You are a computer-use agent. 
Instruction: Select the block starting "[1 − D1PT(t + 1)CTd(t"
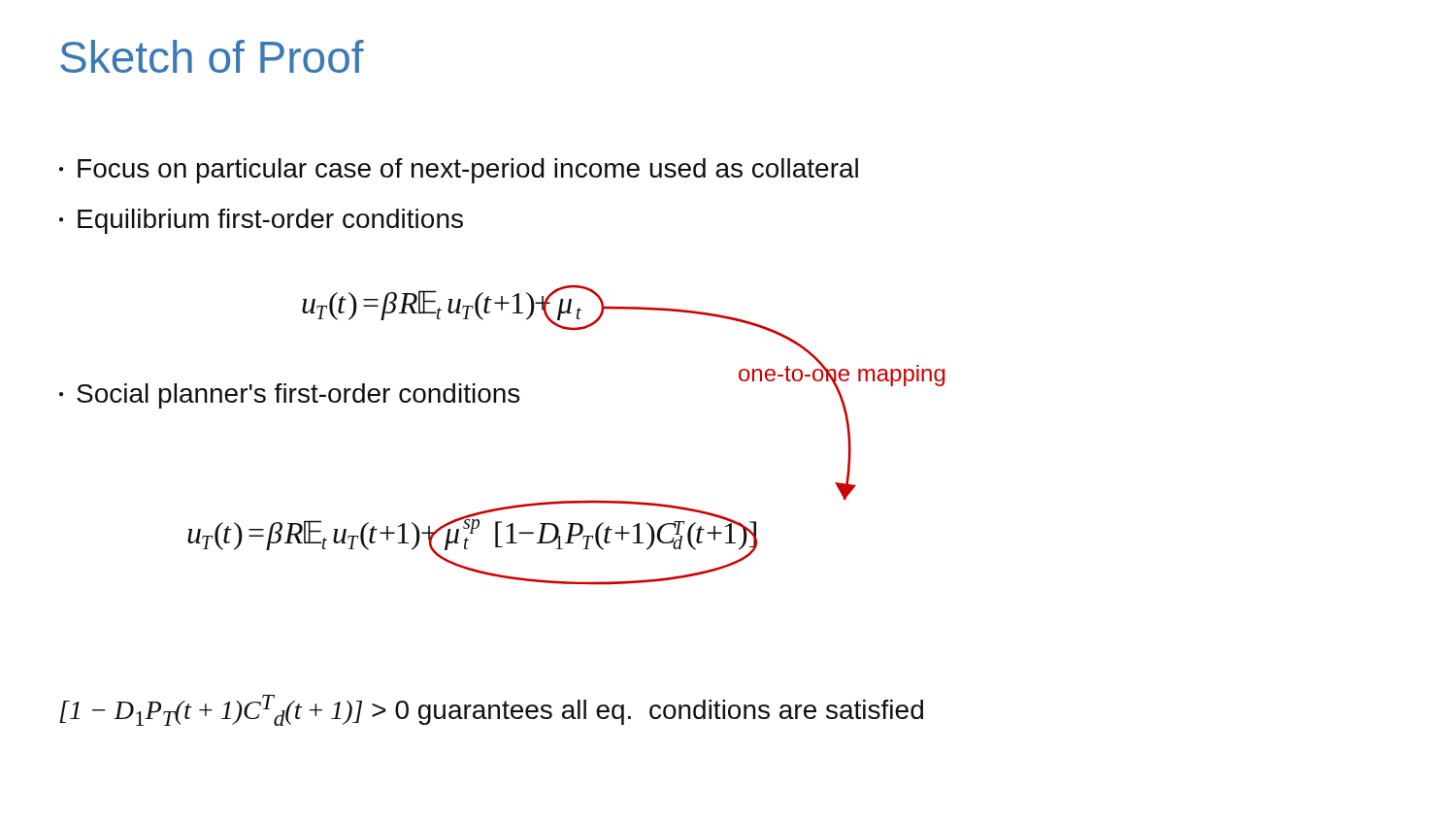[x=492, y=710]
